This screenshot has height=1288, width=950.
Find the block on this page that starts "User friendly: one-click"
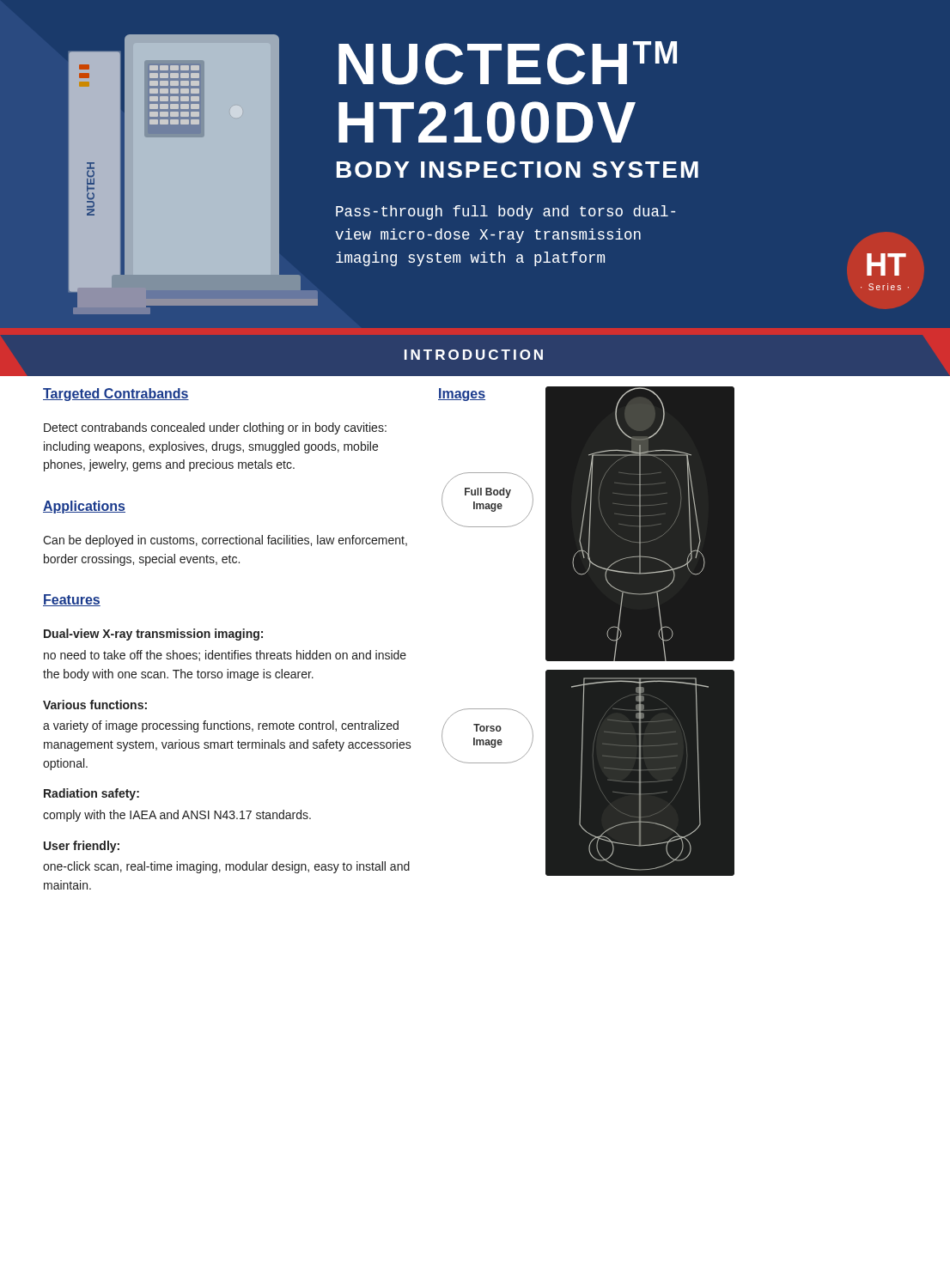[228, 865]
